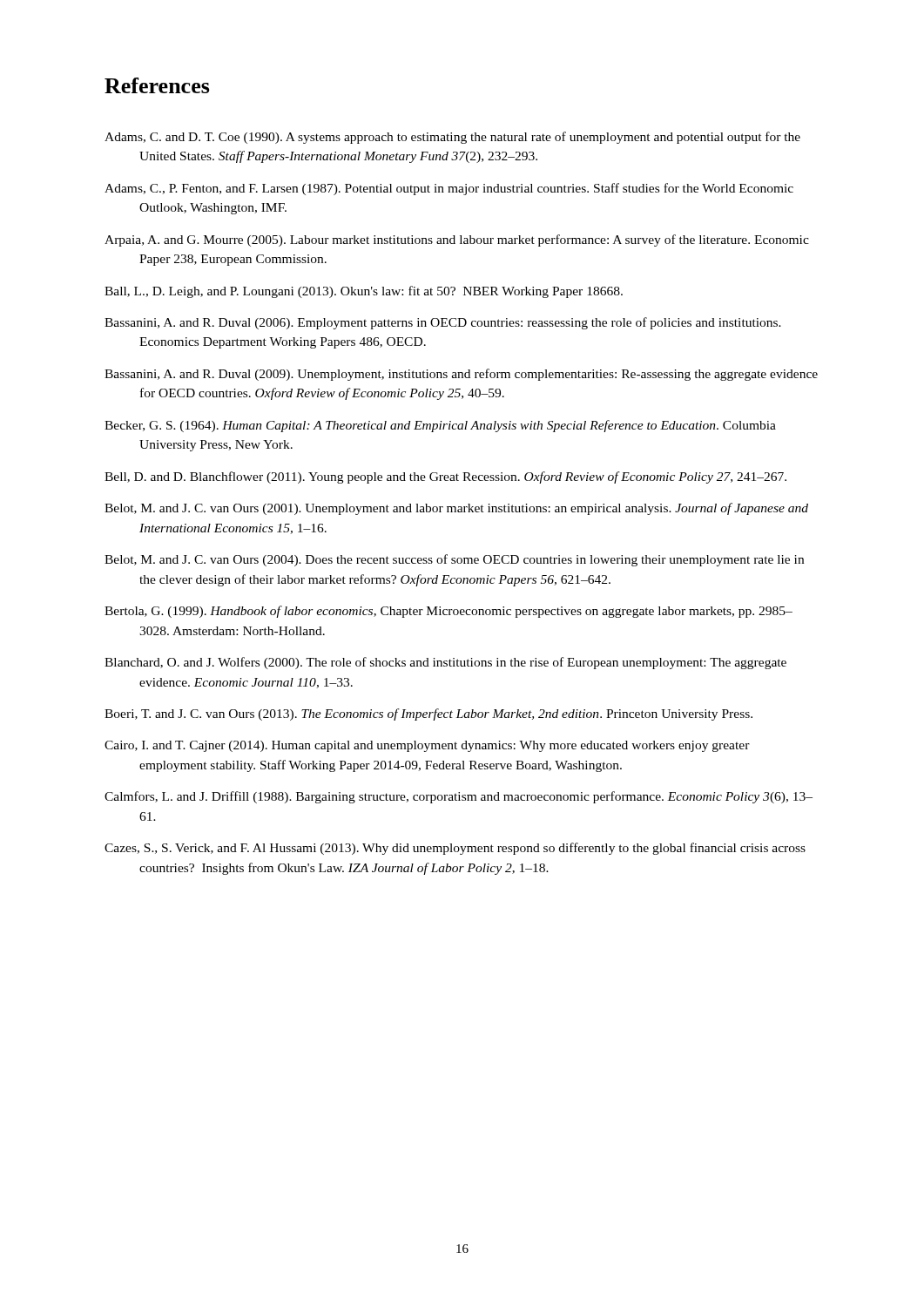Locate the block of text that opens with "Adams, C. and D."

pos(453,146)
